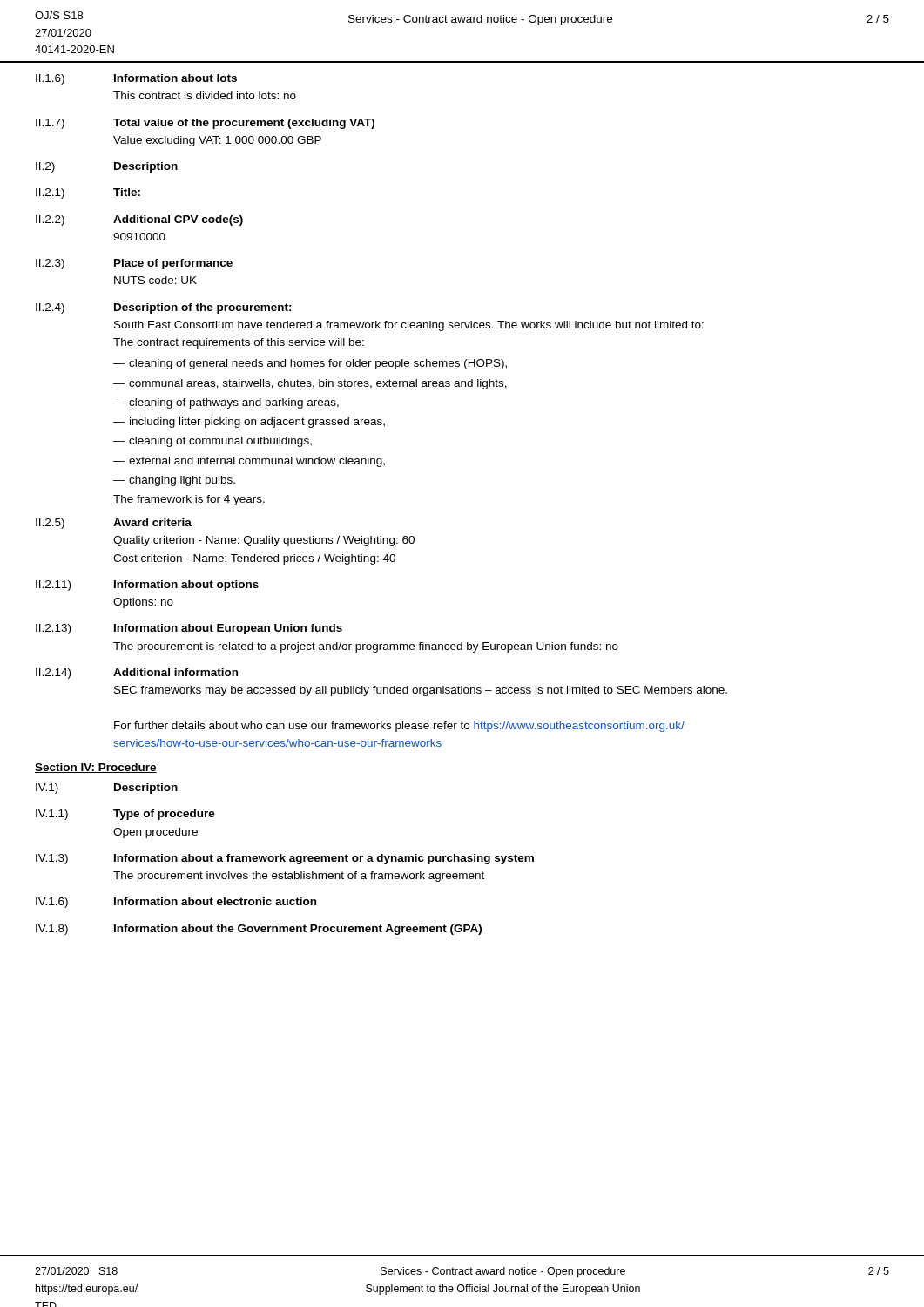The width and height of the screenshot is (924, 1307).
Task: Where is the passage that starts "This contract is"?
Action: 205,96
